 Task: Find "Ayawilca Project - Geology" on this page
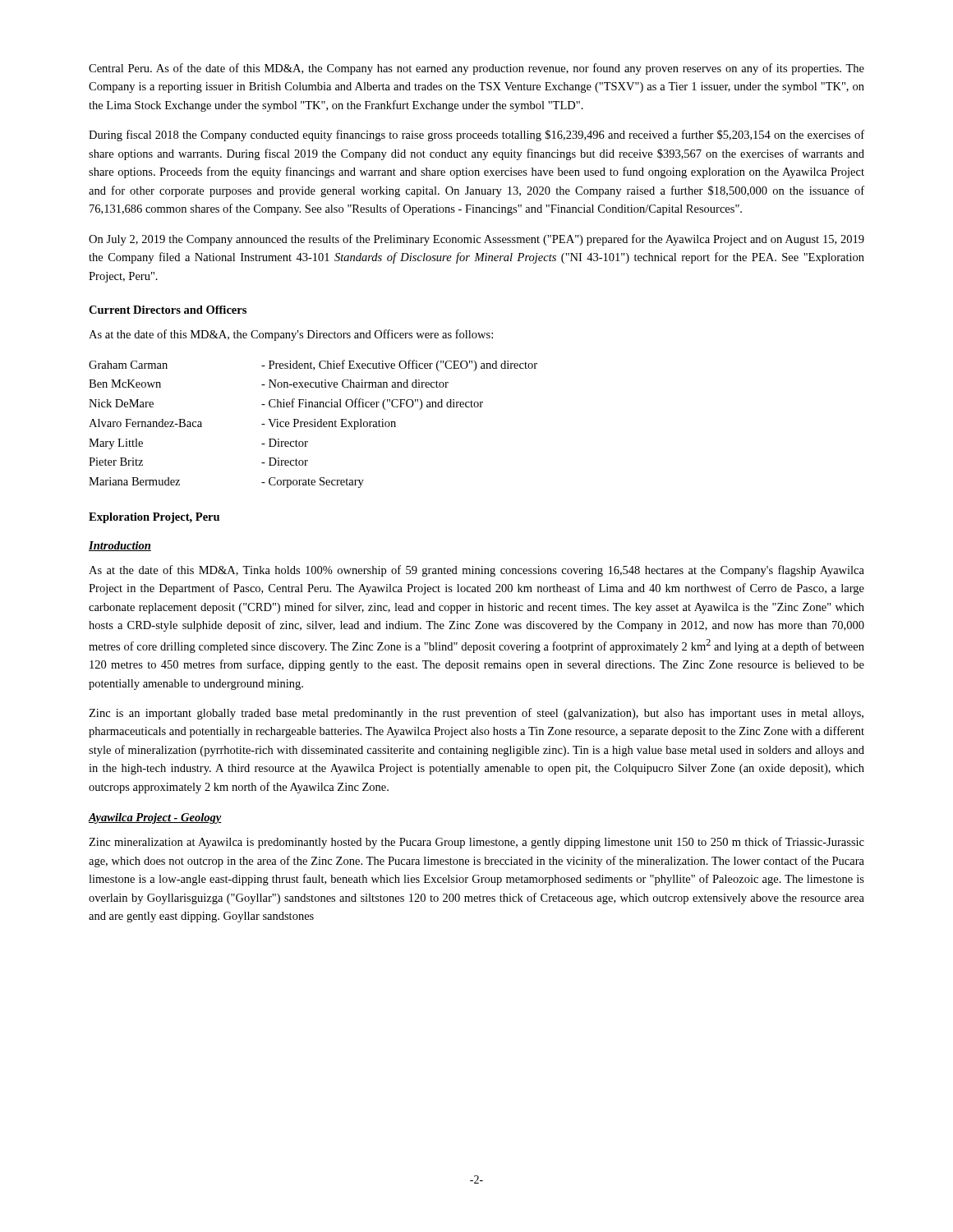[155, 817]
